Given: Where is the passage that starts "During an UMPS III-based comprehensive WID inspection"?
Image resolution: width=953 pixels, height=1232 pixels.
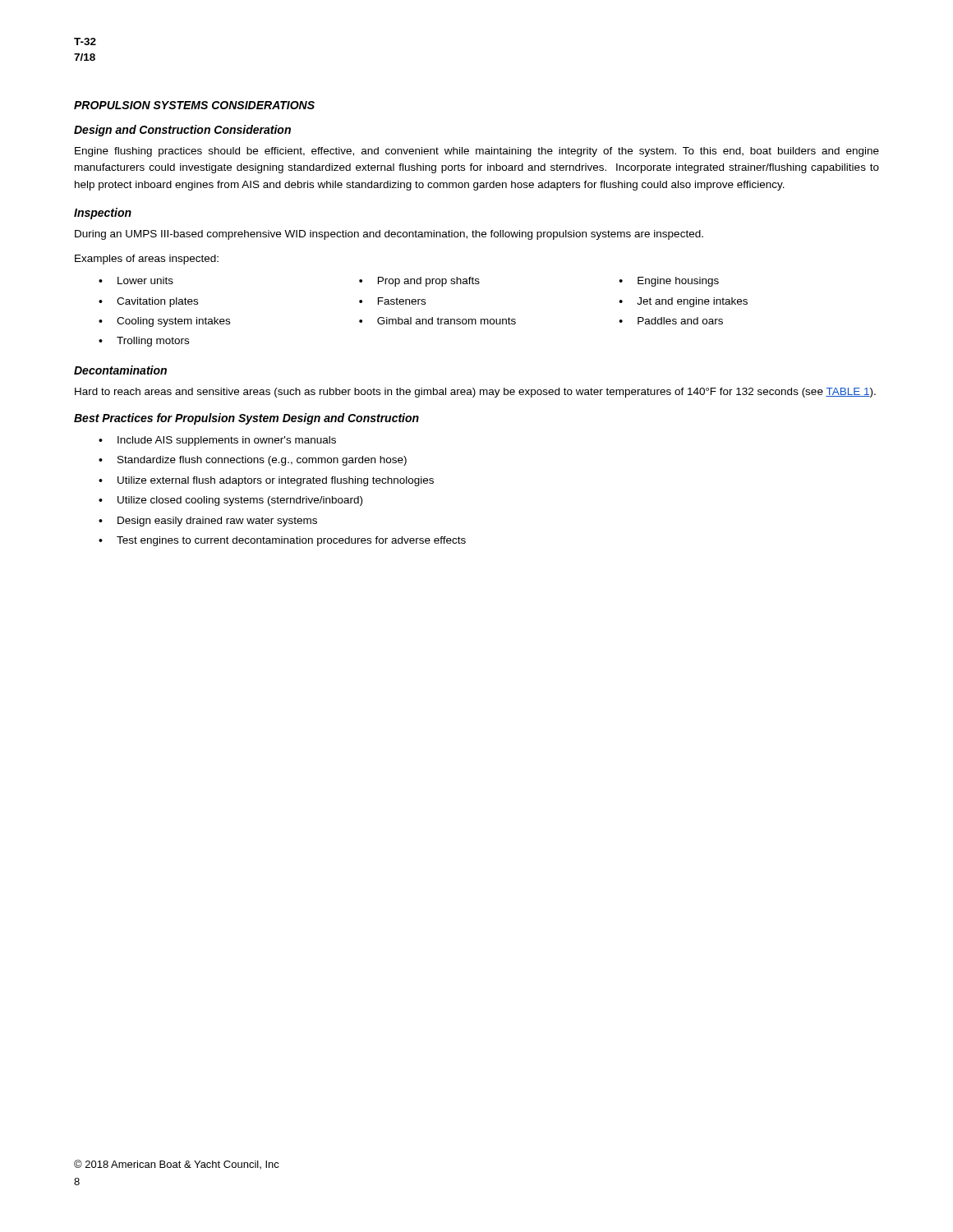Looking at the screenshot, I should click(x=476, y=234).
